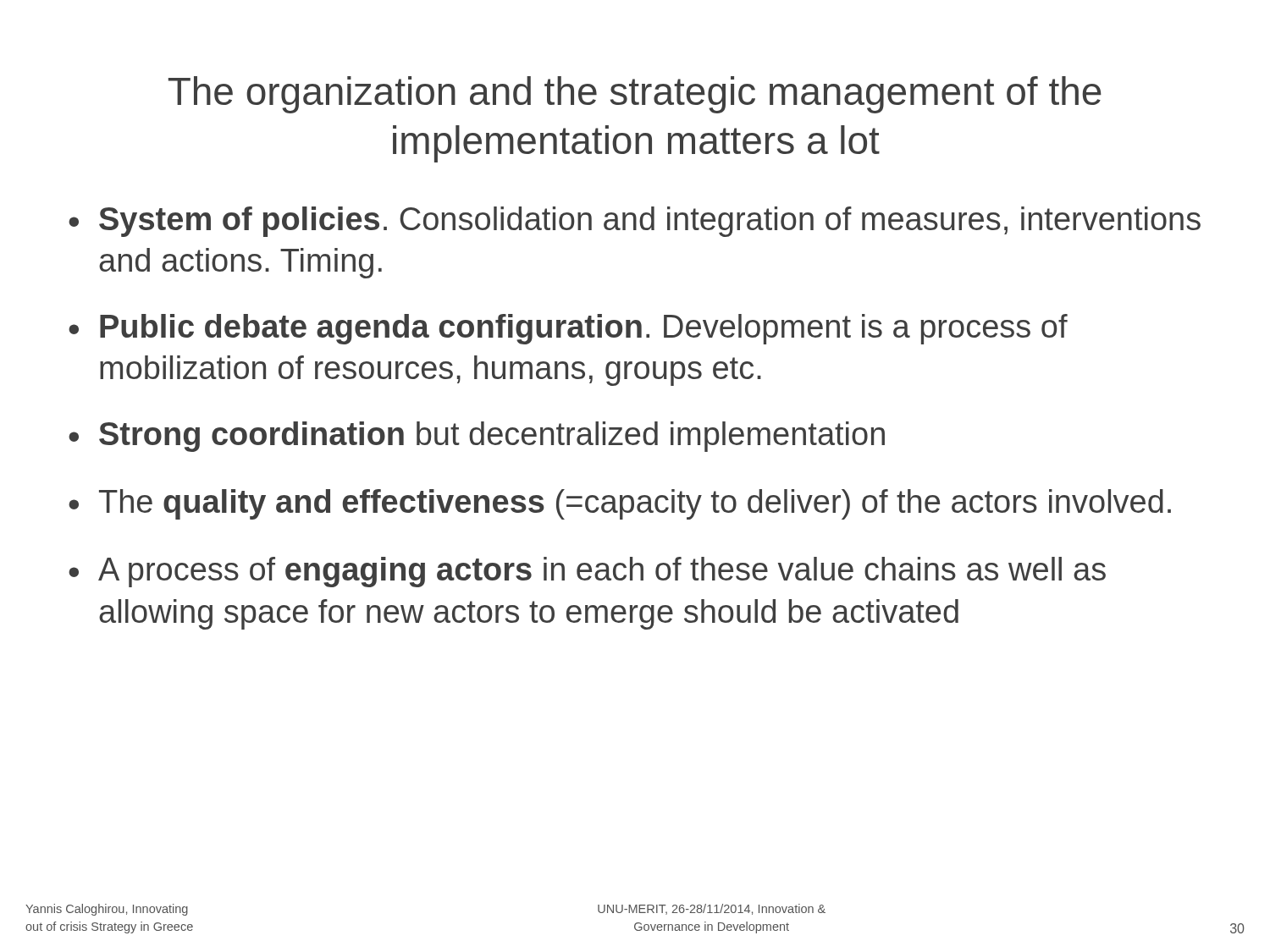
Task: Locate the region starting "The organization and the strategic management of the"
Action: (635, 116)
